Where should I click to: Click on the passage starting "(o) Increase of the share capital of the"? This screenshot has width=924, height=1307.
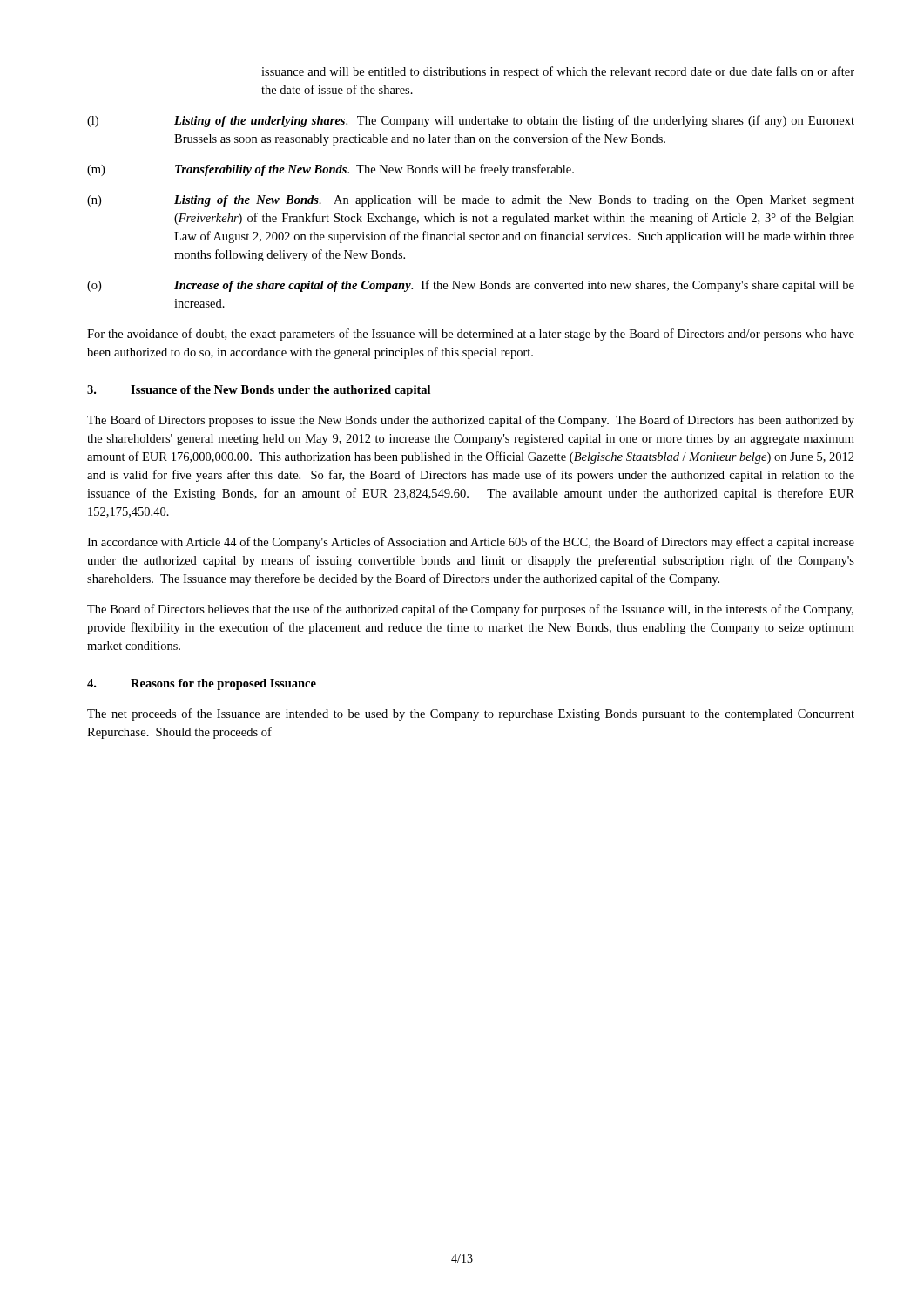(471, 295)
